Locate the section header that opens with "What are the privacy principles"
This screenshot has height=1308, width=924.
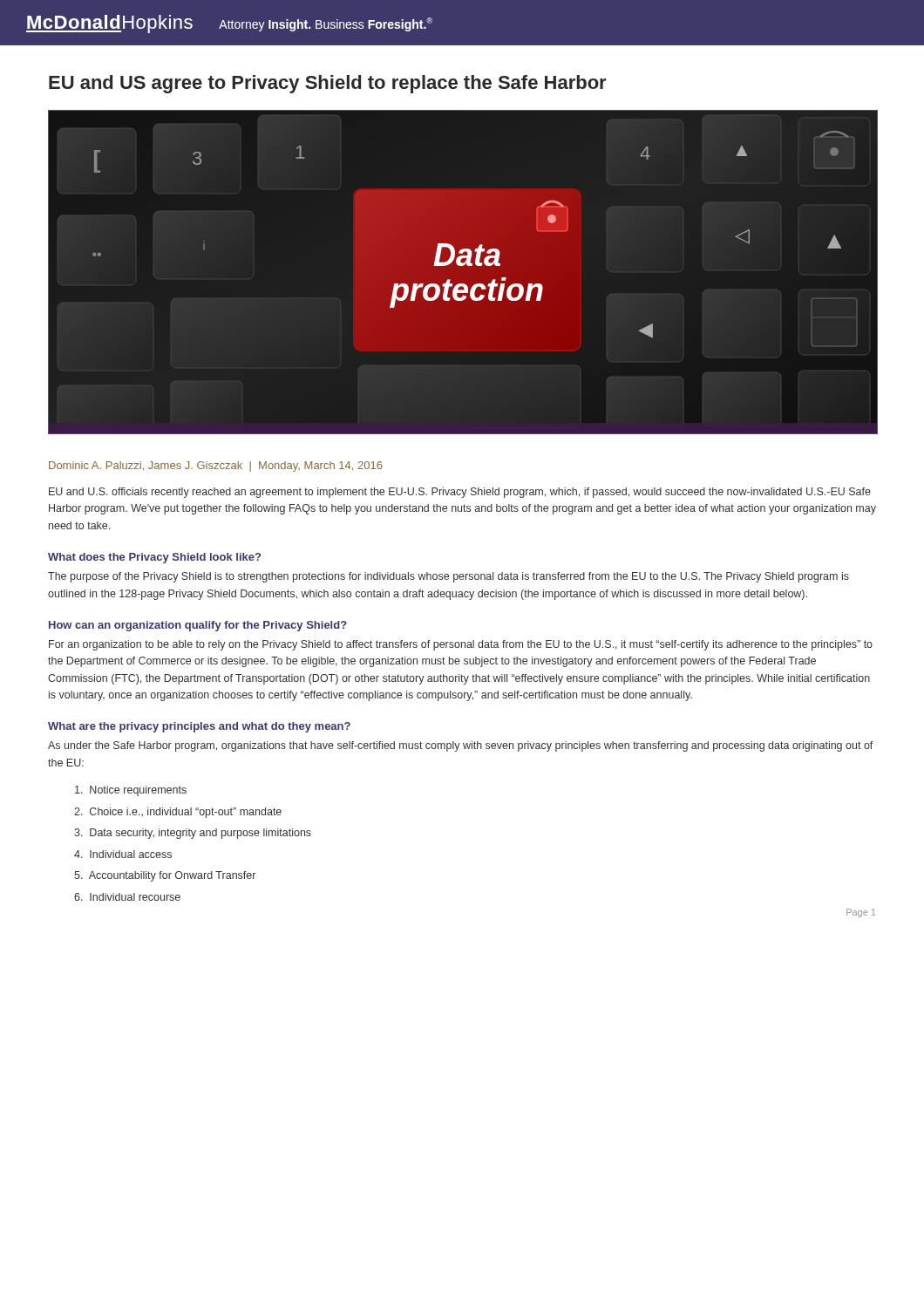tap(199, 726)
